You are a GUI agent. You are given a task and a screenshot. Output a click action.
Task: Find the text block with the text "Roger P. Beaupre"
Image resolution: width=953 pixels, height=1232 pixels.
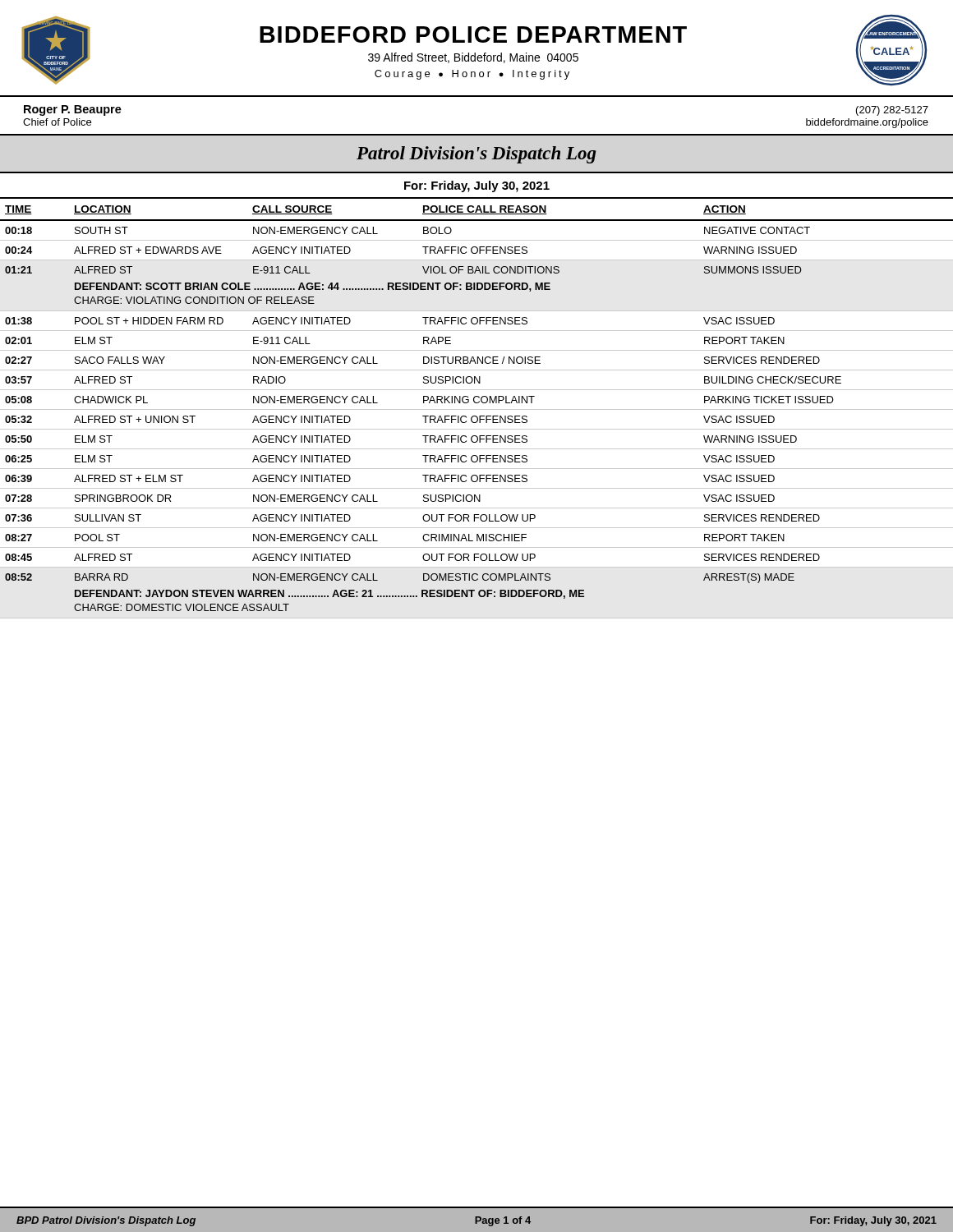78,110
